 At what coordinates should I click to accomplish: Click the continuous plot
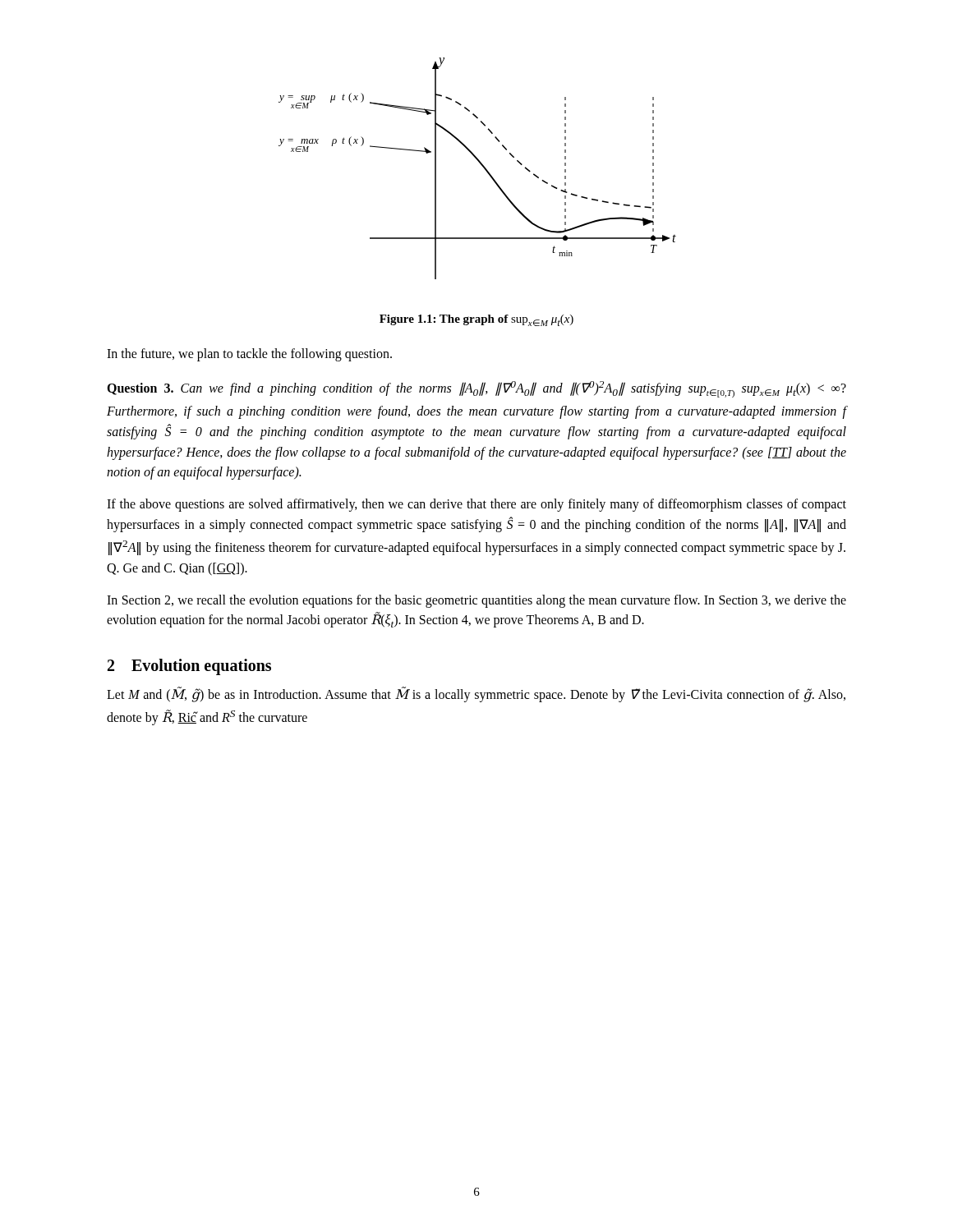tap(476, 177)
